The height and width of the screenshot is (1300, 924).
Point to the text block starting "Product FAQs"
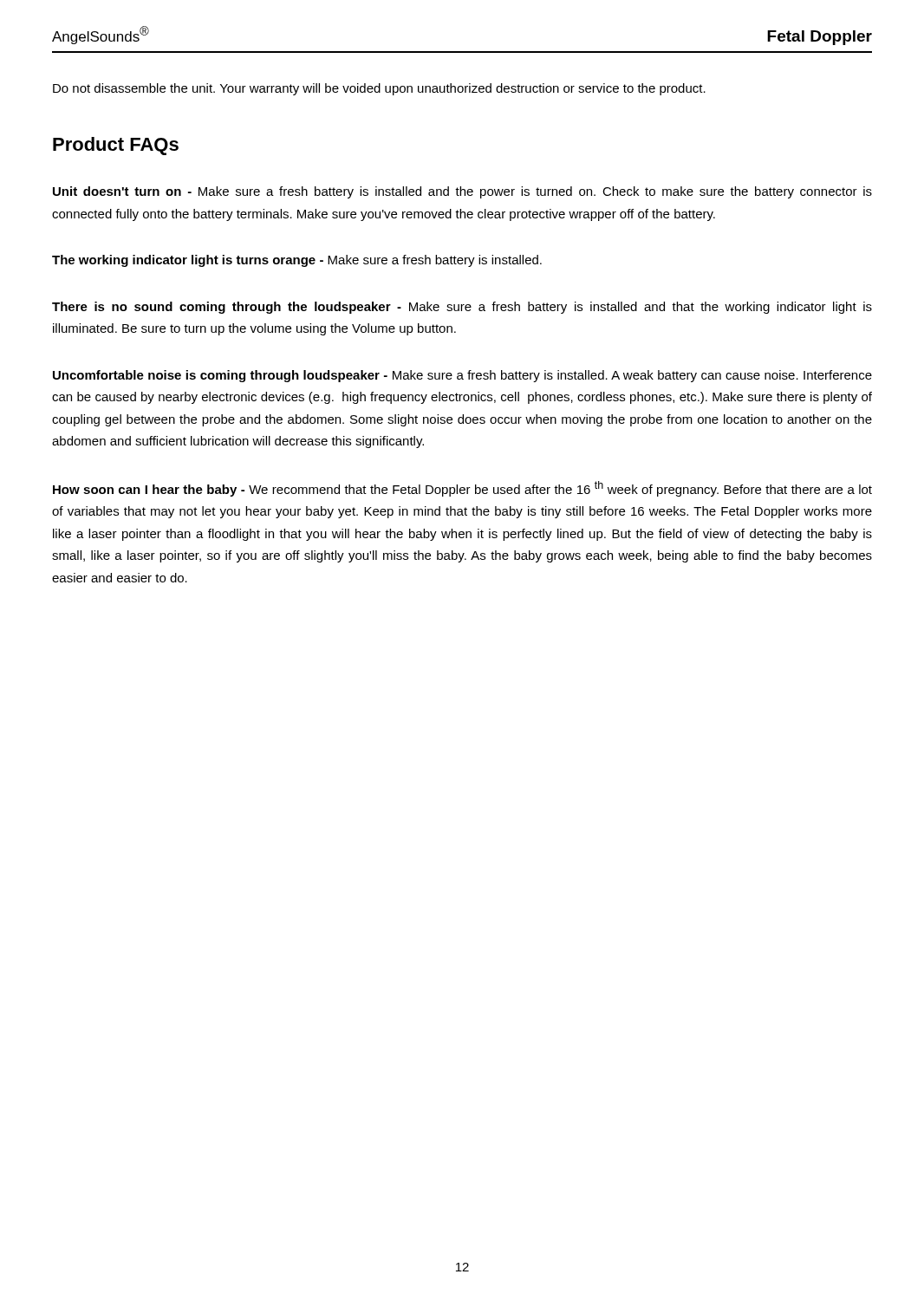(x=116, y=144)
